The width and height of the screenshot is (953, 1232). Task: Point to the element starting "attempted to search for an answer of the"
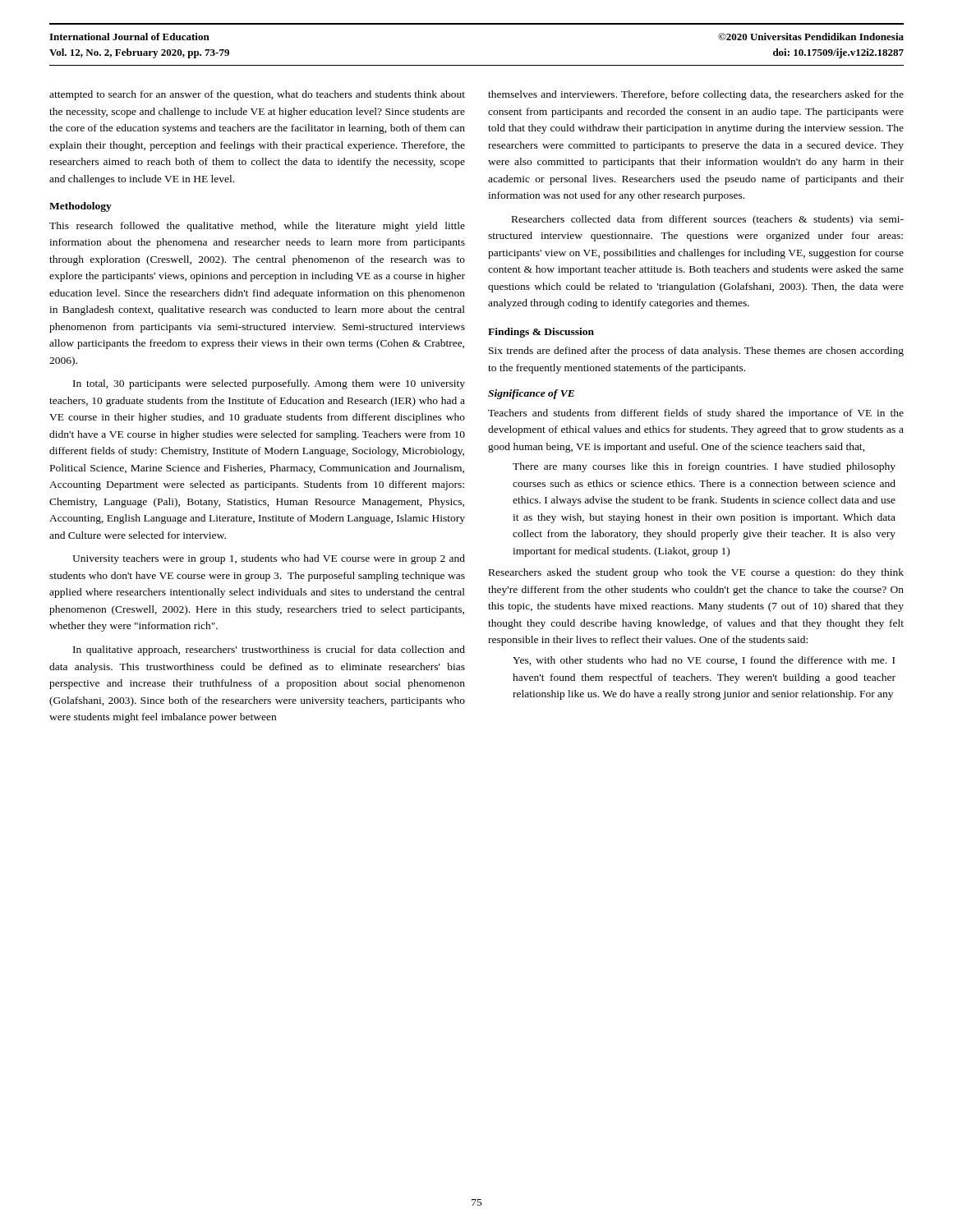(x=257, y=137)
